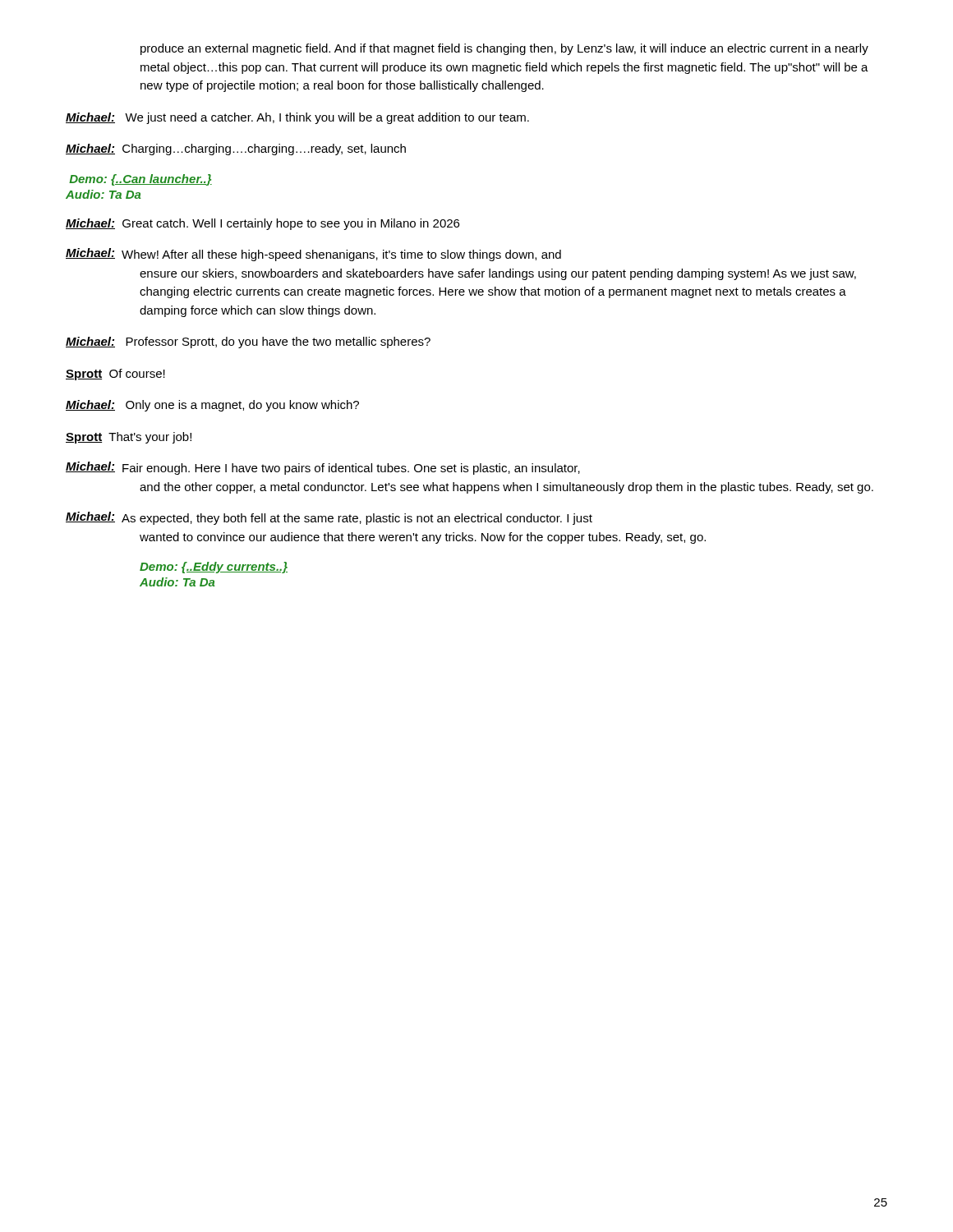This screenshot has height=1232, width=953.
Task: Locate the region starting "Michael: We just need a"
Action: tap(298, 117)
